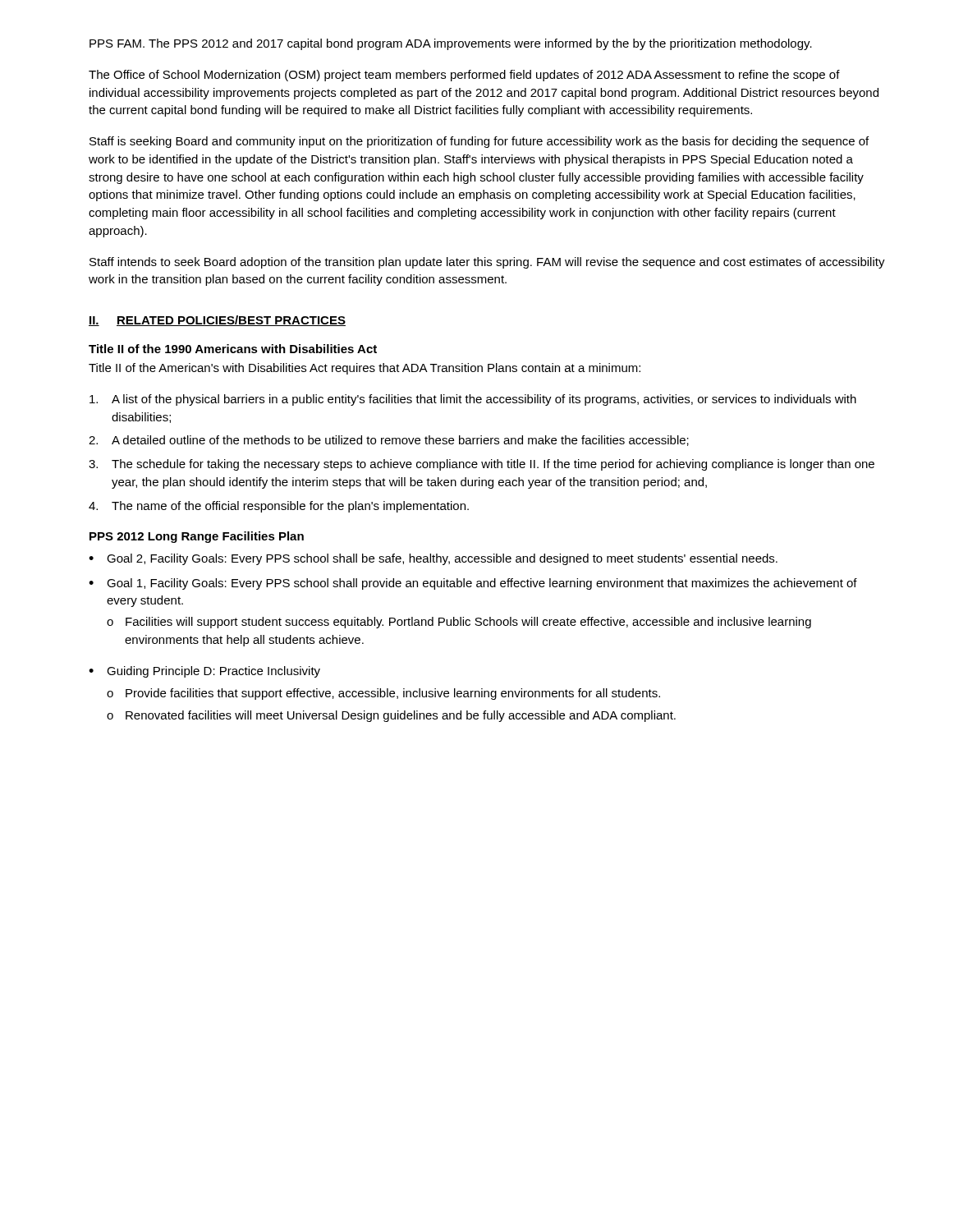Find the text starting "PPS FAM. The PPS 2012 and"

pos(451,43)
